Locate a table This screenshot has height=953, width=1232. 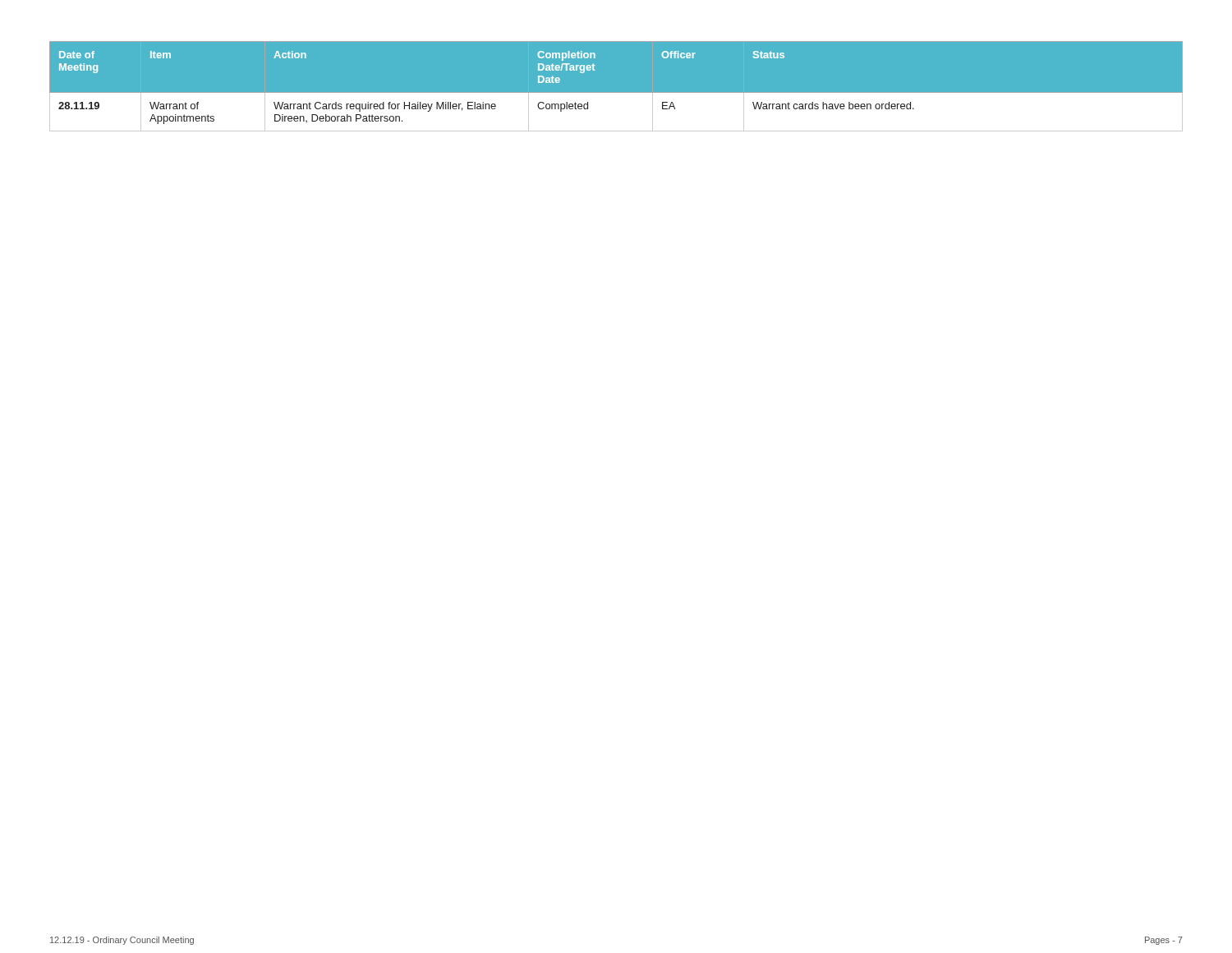point(616,86)
